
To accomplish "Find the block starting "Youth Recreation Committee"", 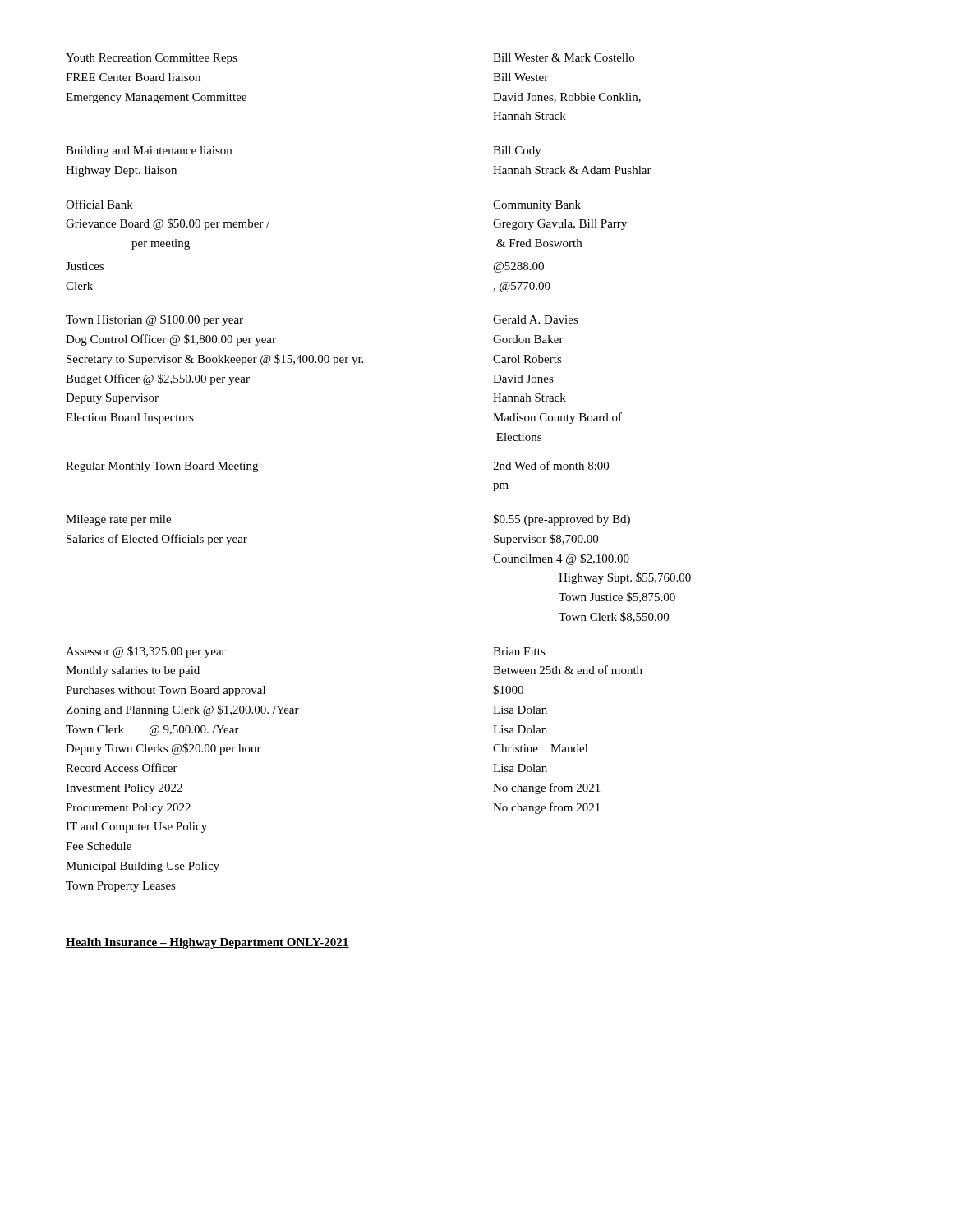I will [x=145, y=59].
